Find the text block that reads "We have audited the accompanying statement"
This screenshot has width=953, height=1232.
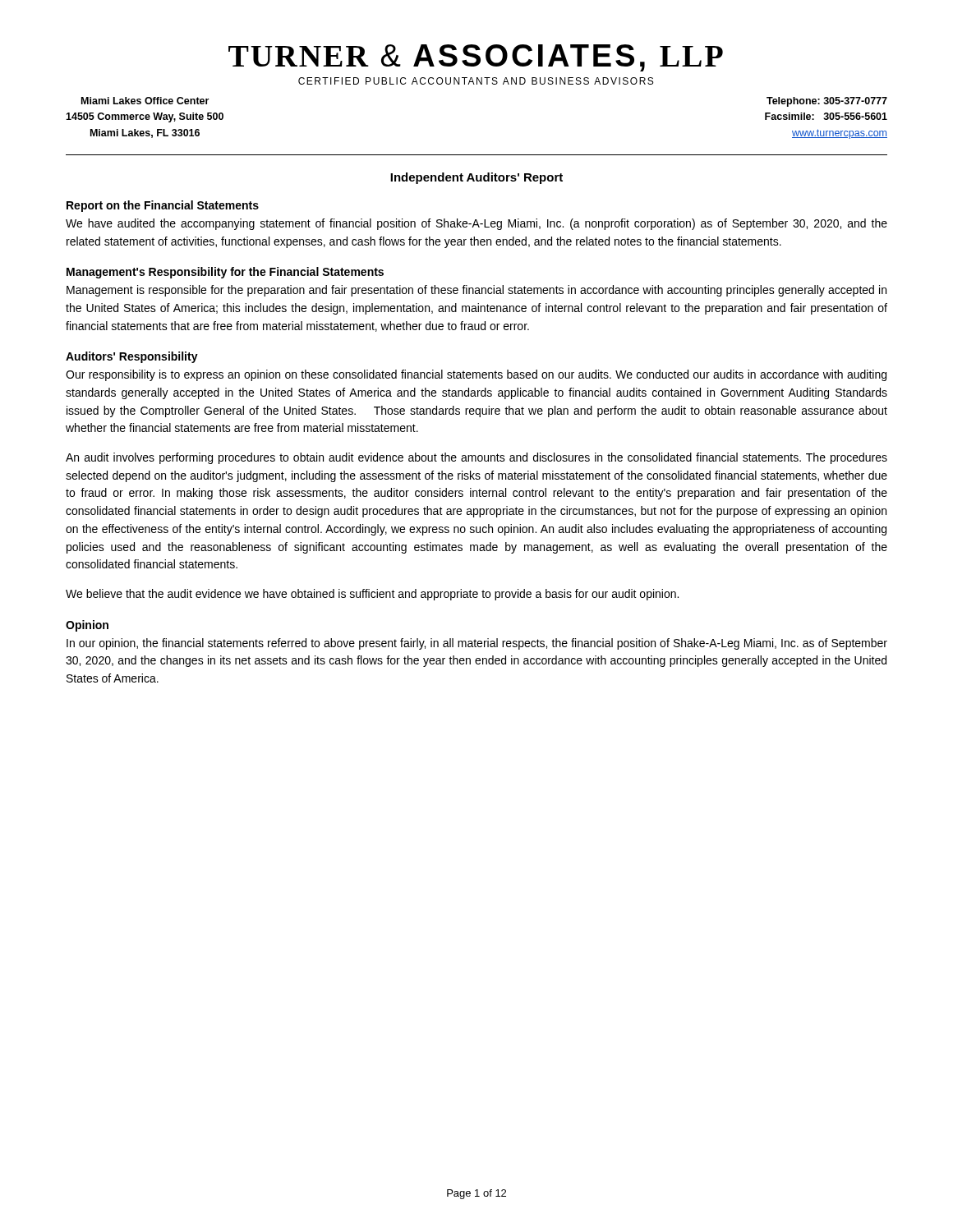coord(476,232)
